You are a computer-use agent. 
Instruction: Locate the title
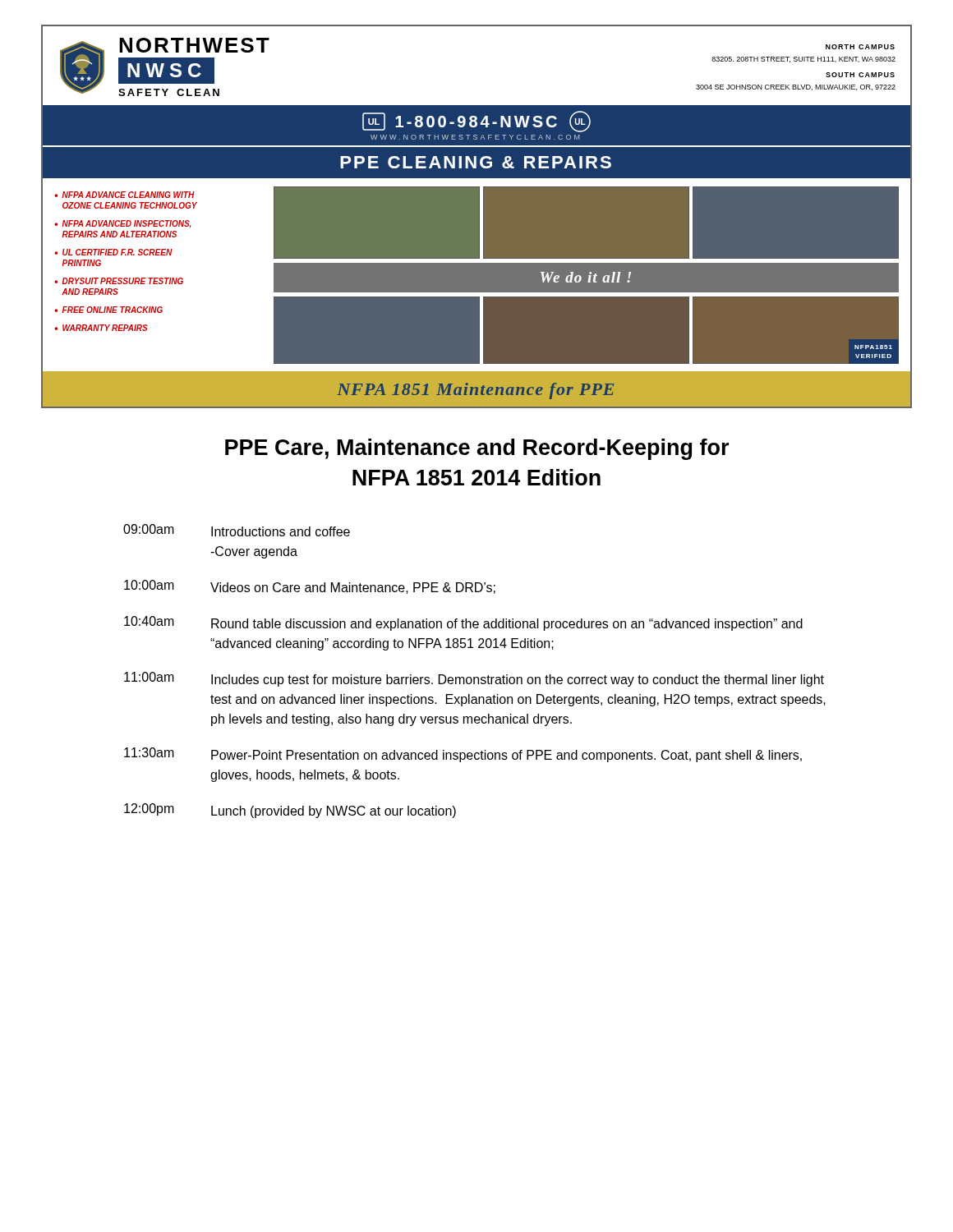476,463
